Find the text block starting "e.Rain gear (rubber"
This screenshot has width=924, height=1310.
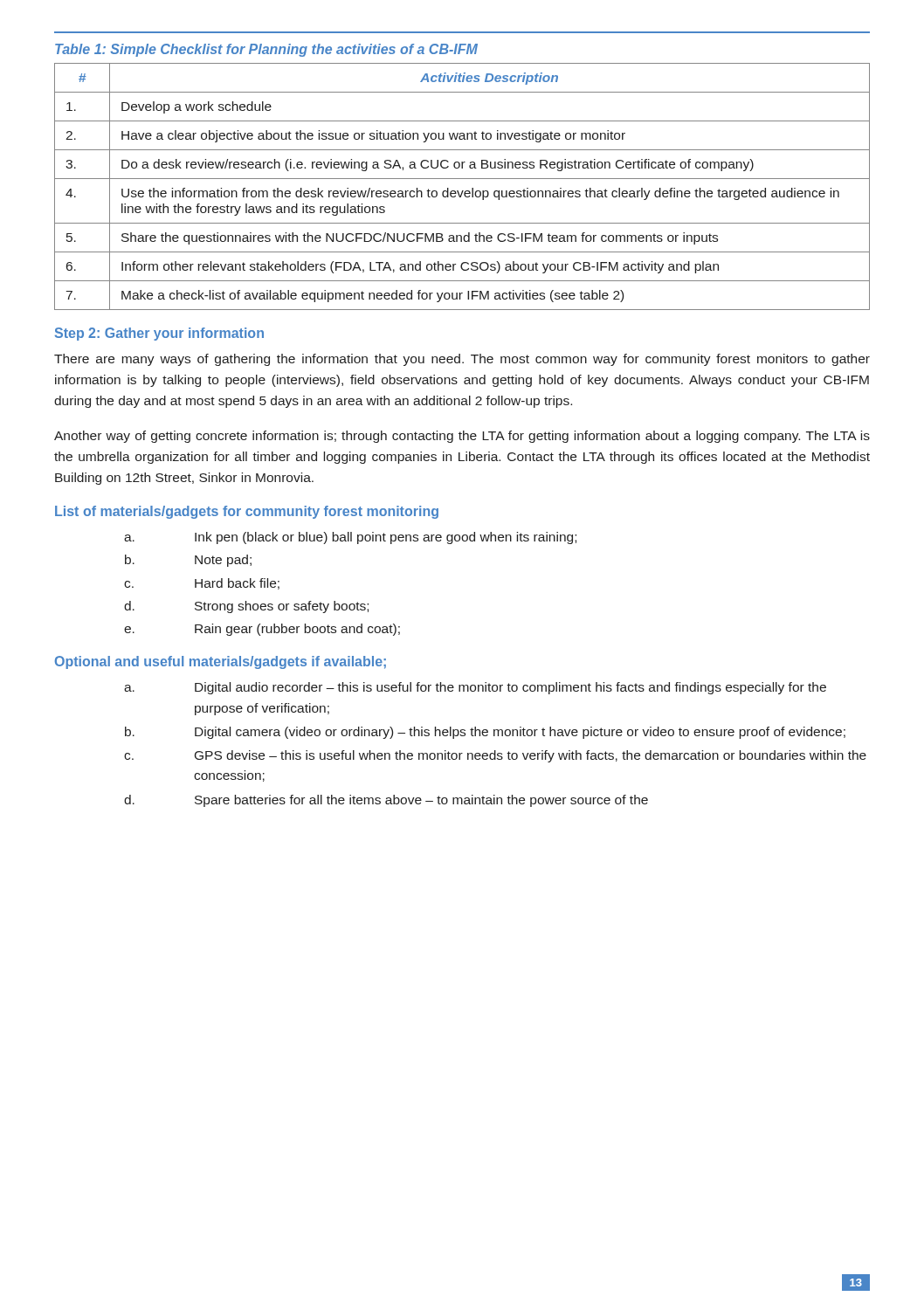tap(262, 630)
